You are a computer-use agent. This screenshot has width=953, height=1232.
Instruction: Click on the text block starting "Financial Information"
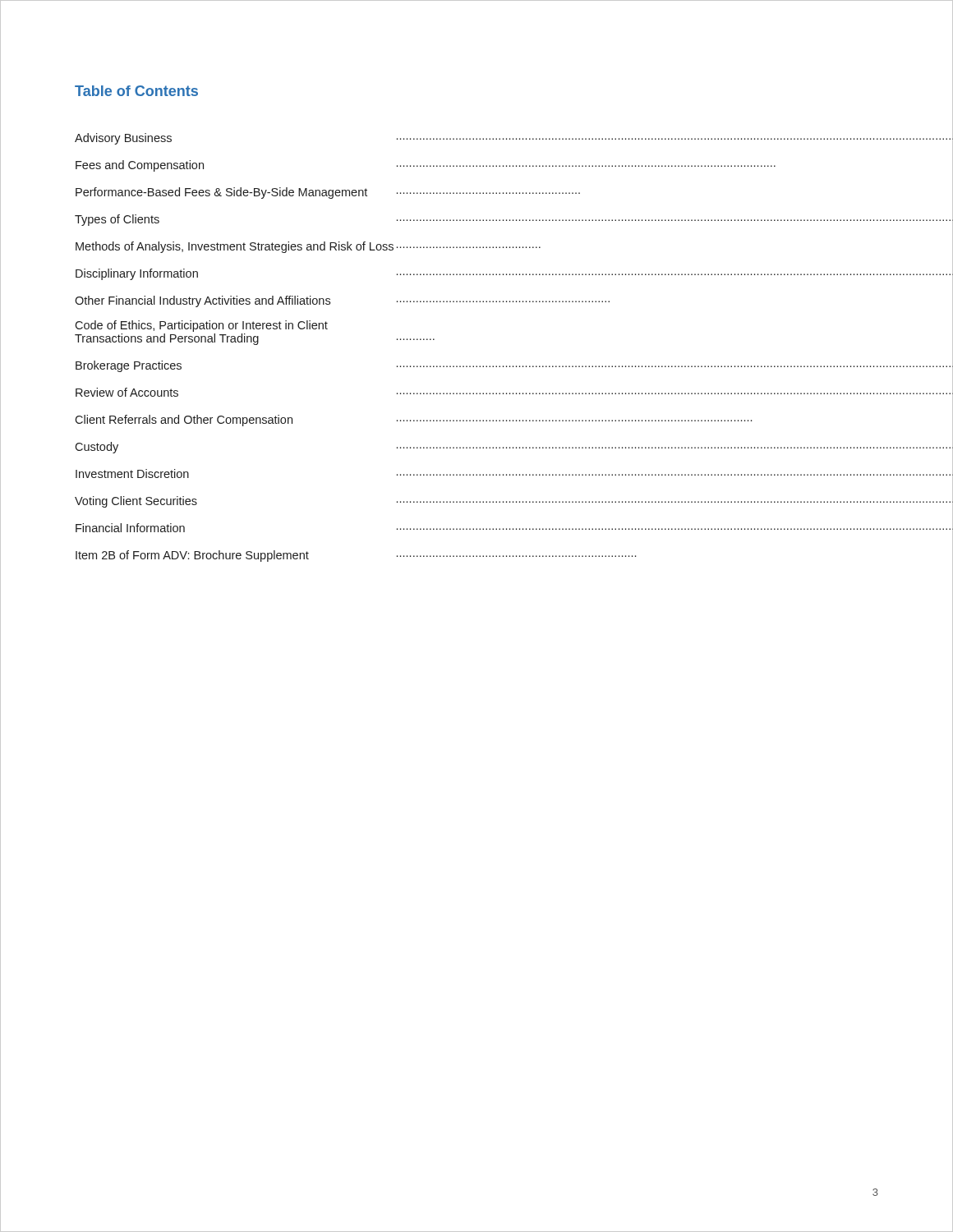coord(514,527)
